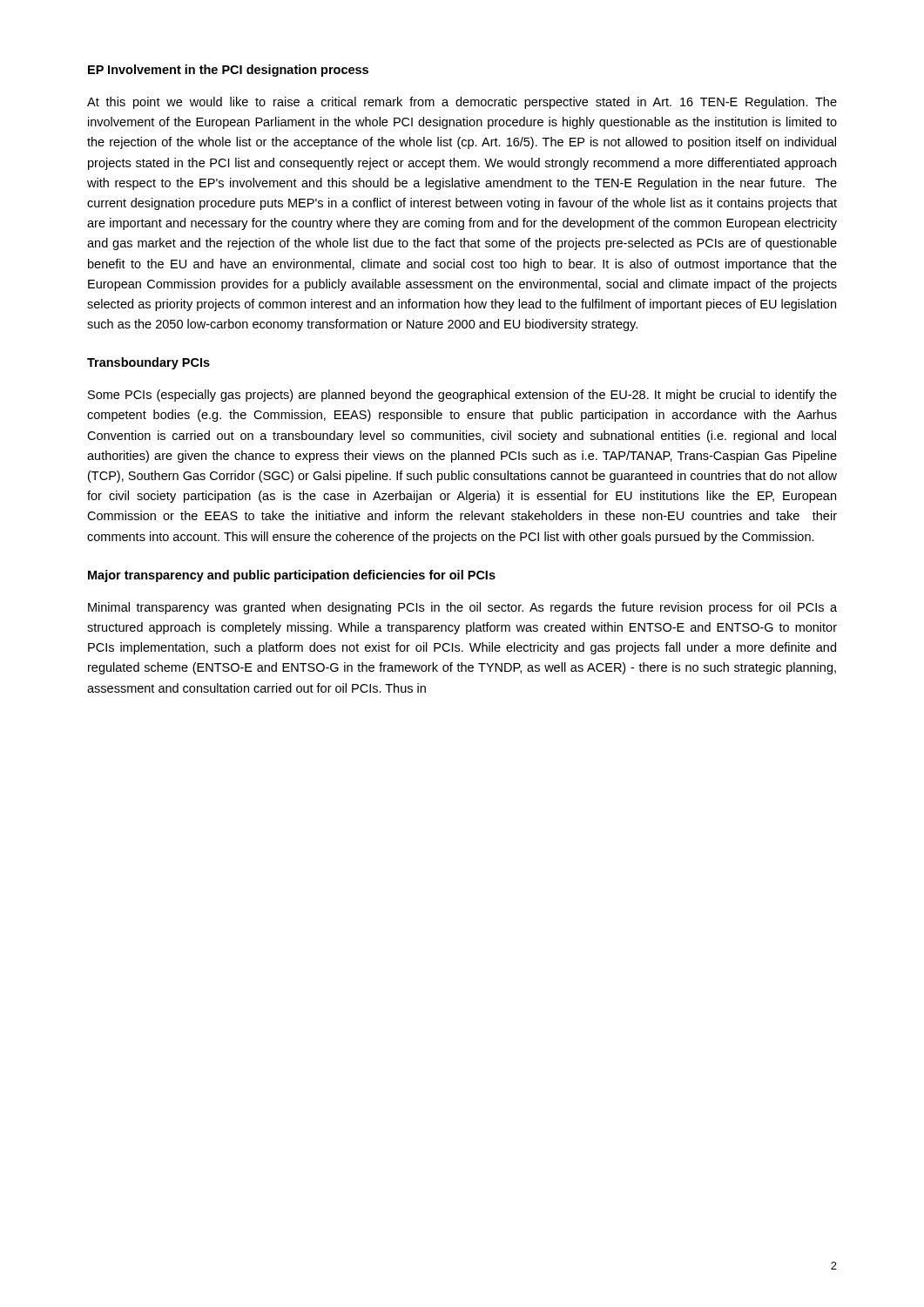Image resolution: width=924 pixels, height=1307 pixels.
Task: Click on the section header containing "Transboundary PCIs"
Action: tap(149, 363)
